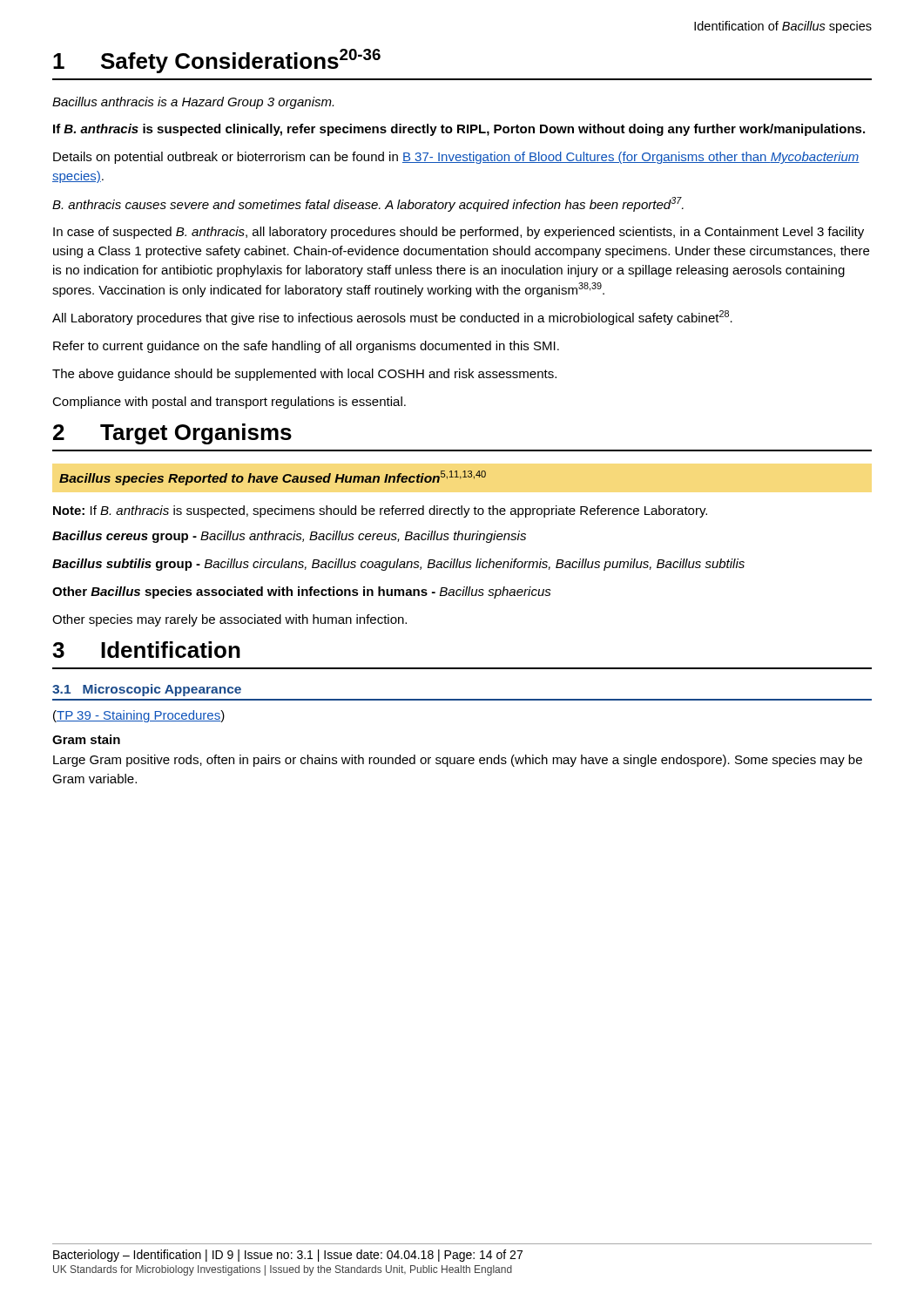Find the block on this page that starts "Bacillus cereus group -"
The height and width of the screenshot is (1307, 924).
289,536
